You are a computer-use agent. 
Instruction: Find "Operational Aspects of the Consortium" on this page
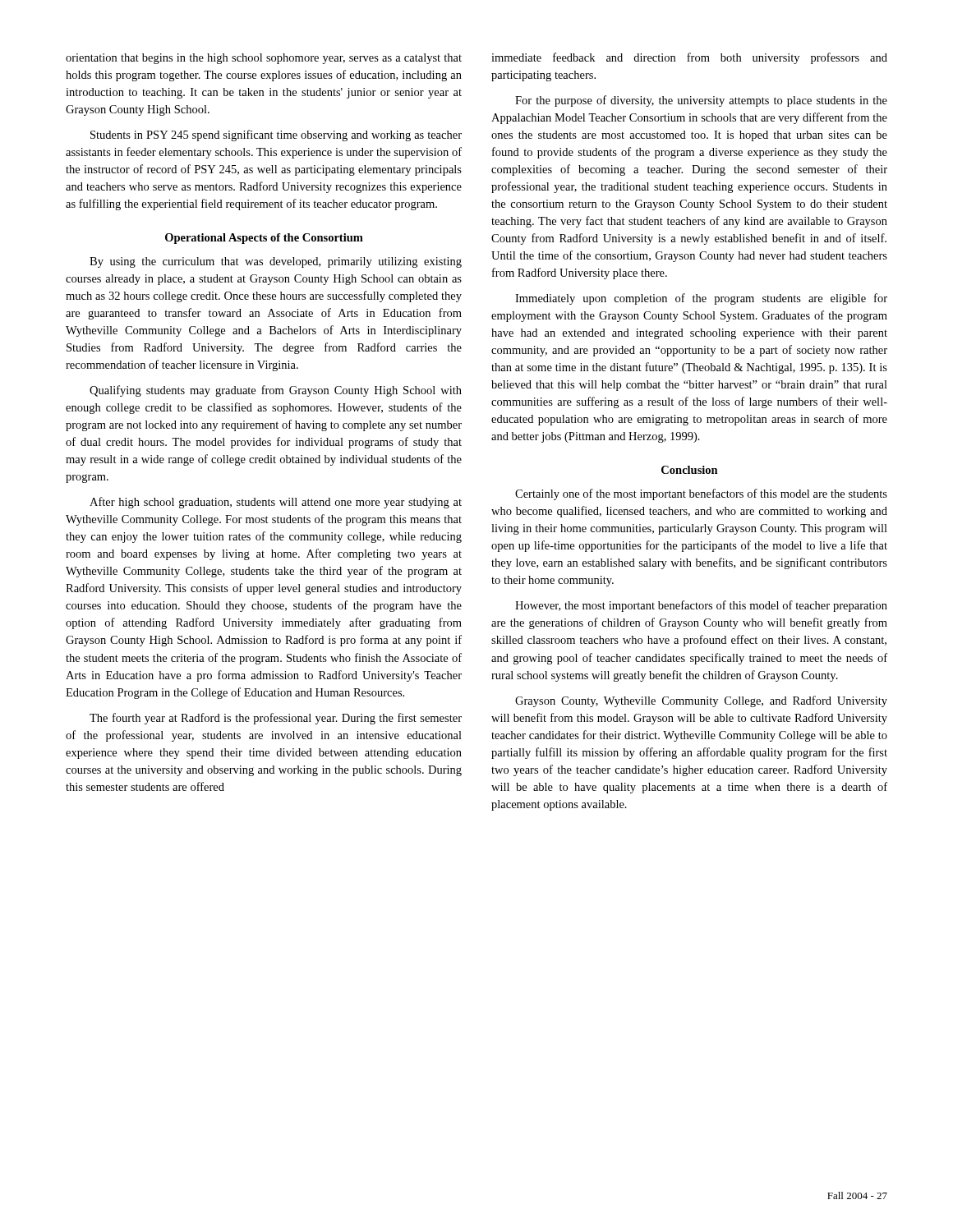[x=264, y=237]
